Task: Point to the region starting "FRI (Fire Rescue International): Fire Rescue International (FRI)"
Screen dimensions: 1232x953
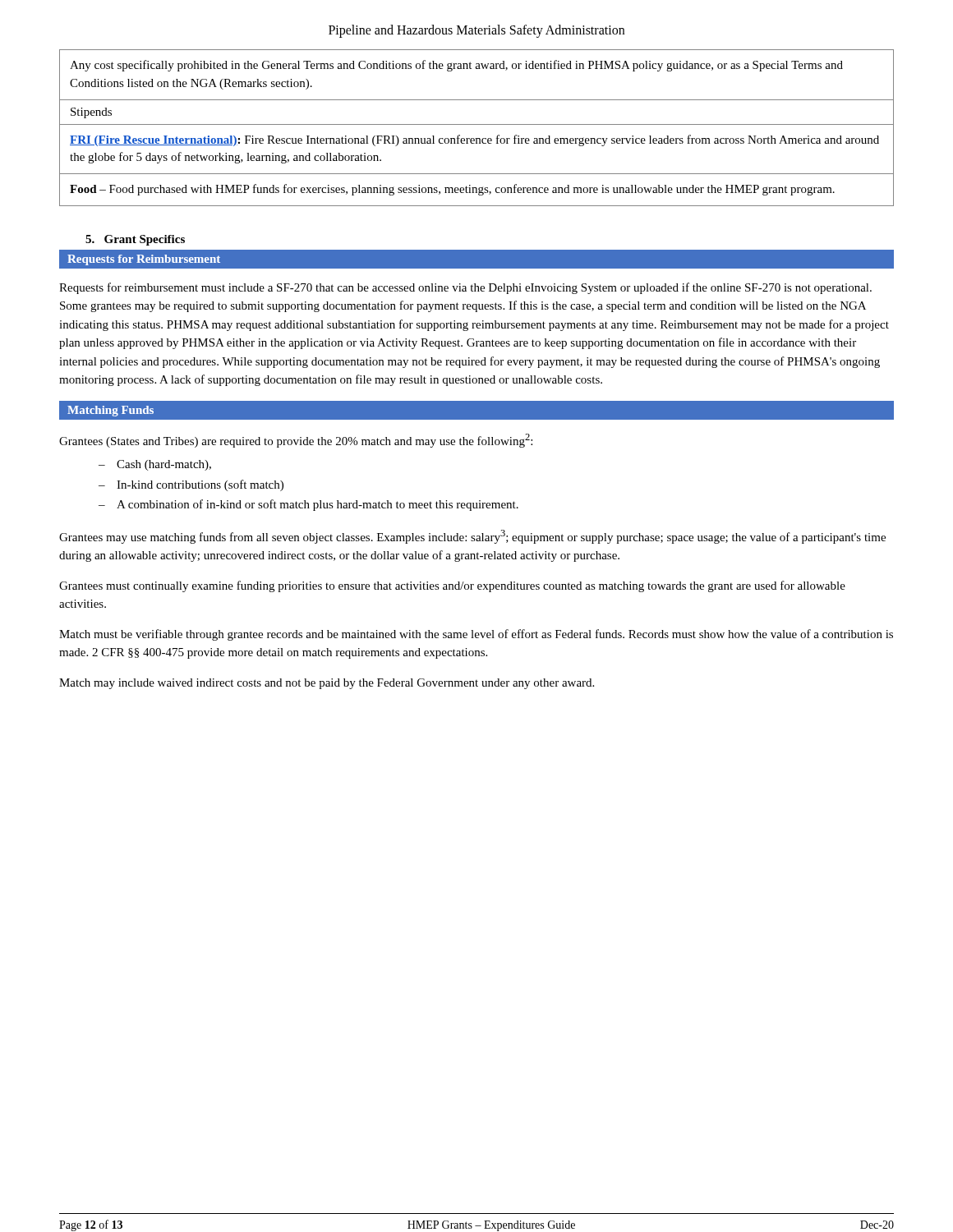Action: pyautogui.click(x=475, y=148)
